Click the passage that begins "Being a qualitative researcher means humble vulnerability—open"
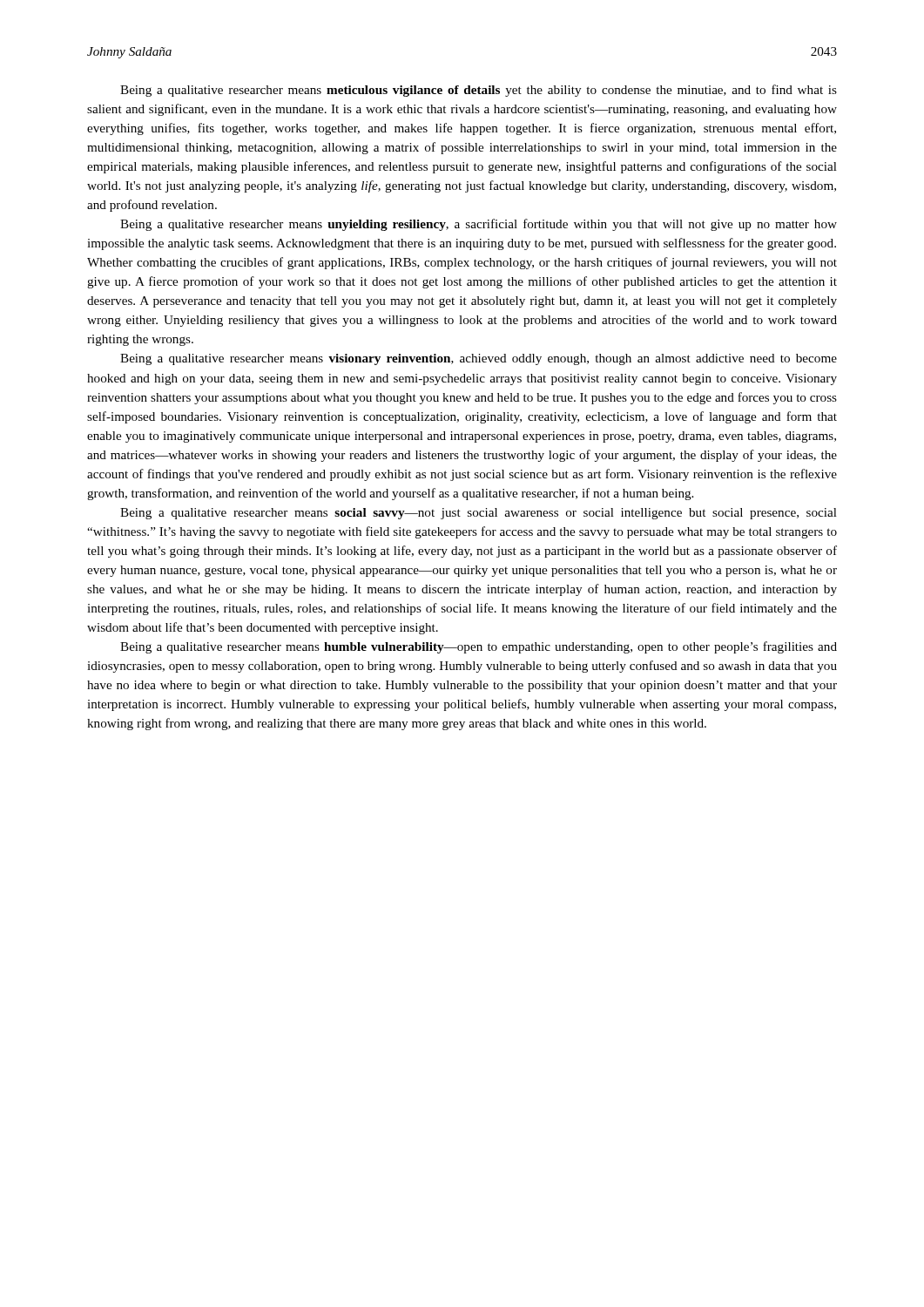The height and width of the screenshot is (1307, 924). (462, 684)
